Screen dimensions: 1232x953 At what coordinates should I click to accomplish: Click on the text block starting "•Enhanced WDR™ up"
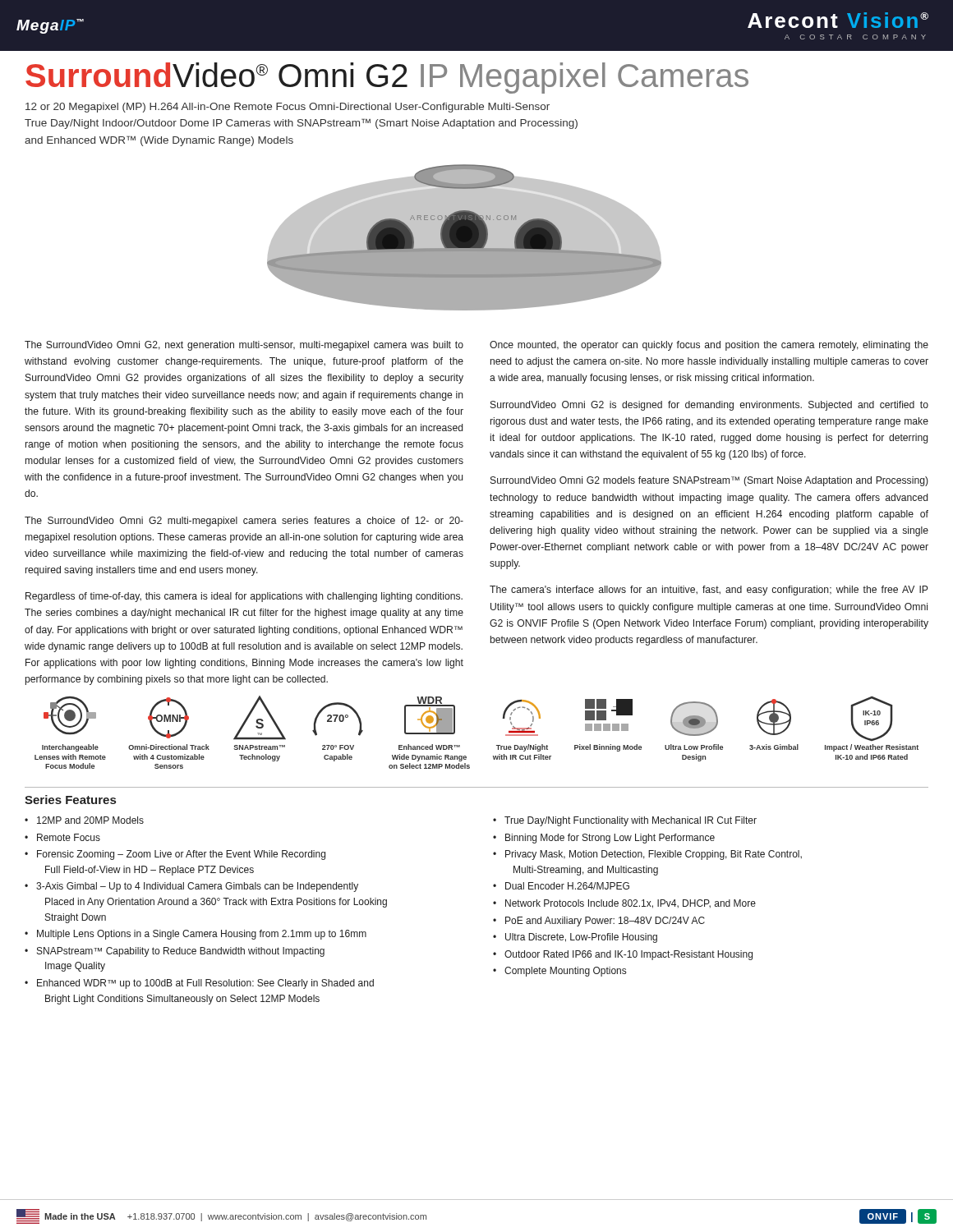(199, 990)
